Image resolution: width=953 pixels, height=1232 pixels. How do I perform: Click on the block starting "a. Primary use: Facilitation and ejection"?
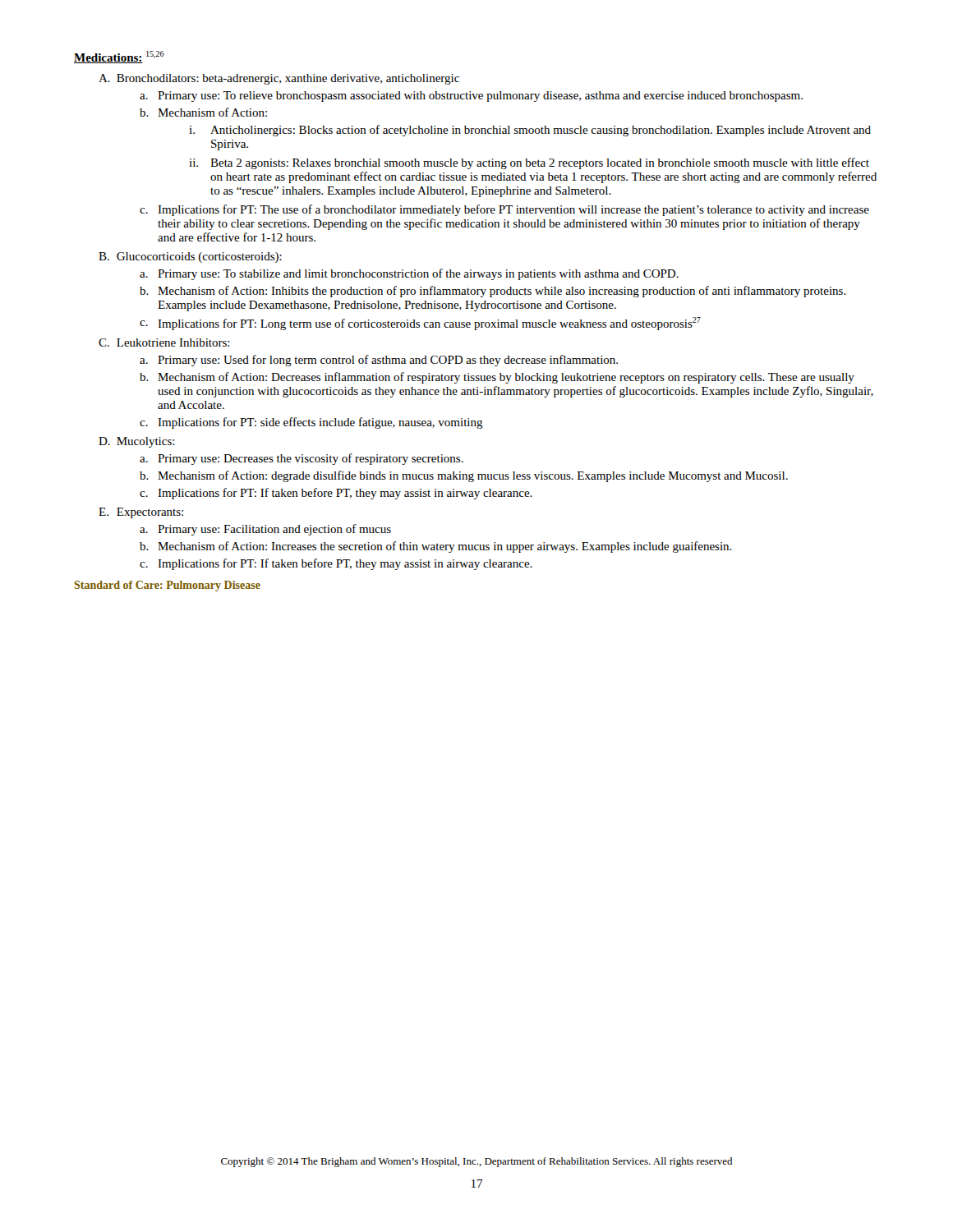[x=265, y=530]
